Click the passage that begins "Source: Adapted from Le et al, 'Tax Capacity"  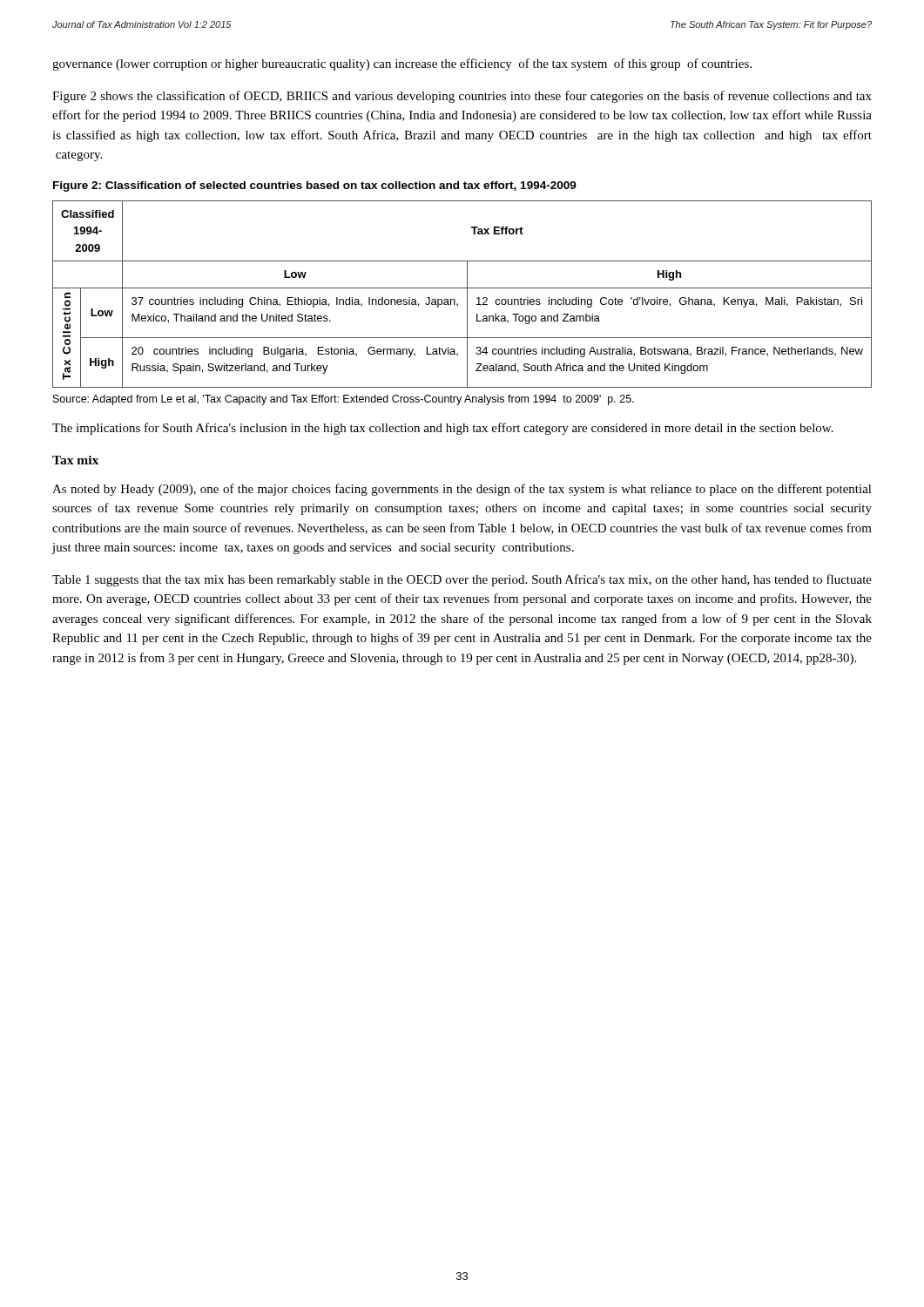coord(343,399)
